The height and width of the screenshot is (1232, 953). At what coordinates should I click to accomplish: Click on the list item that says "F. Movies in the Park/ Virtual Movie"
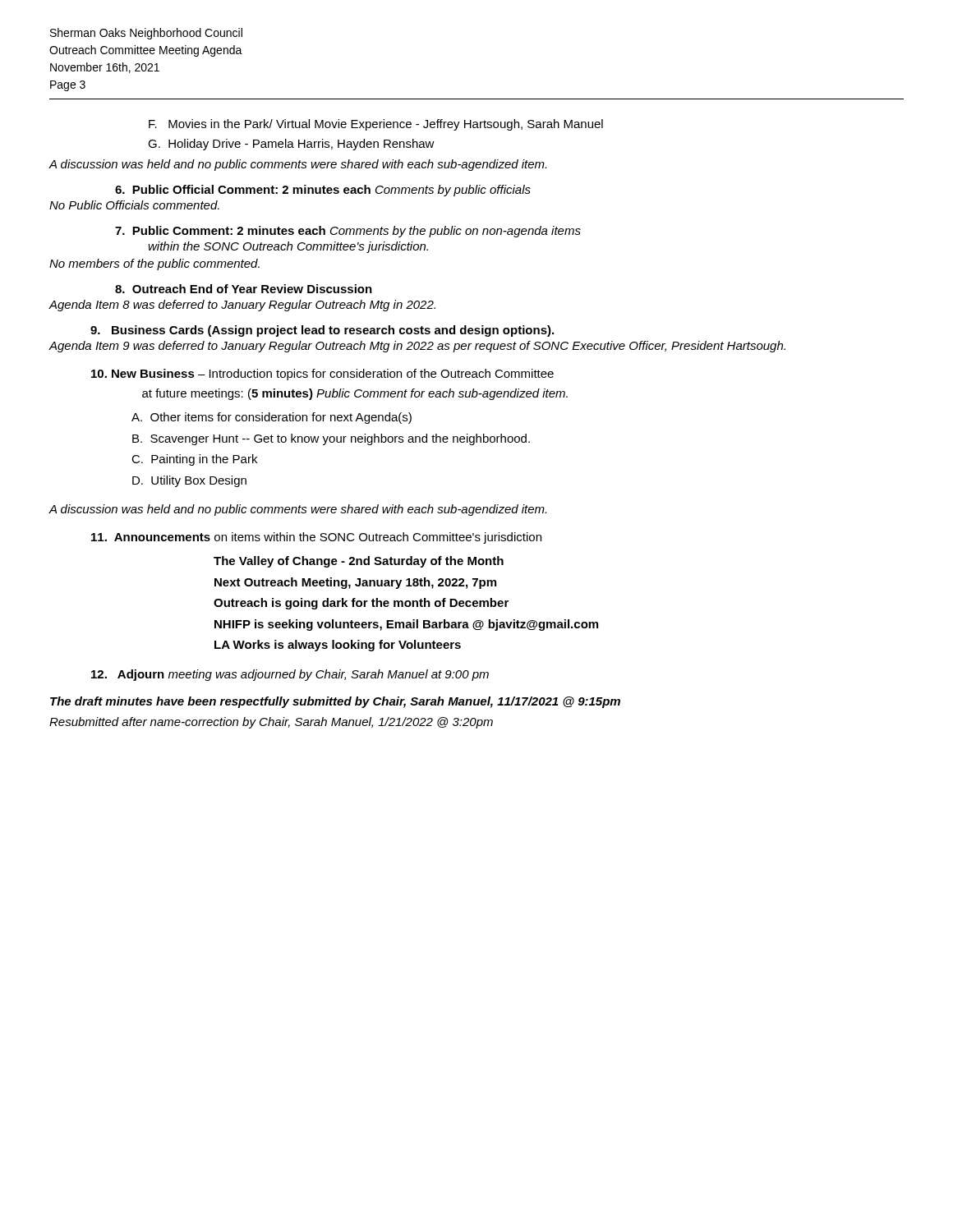376,124
